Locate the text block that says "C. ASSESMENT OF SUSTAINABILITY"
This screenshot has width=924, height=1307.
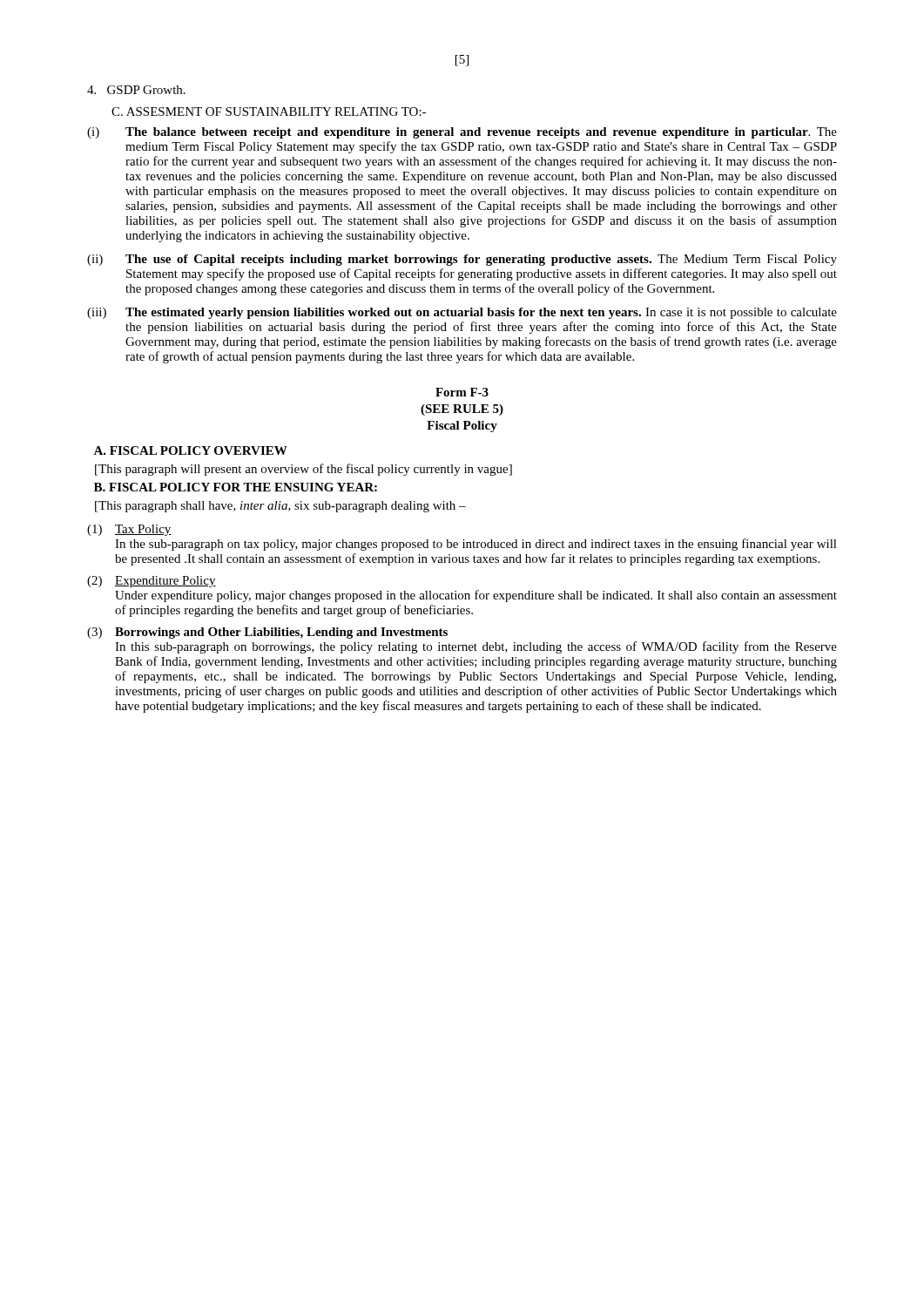[x=269, y=112]
